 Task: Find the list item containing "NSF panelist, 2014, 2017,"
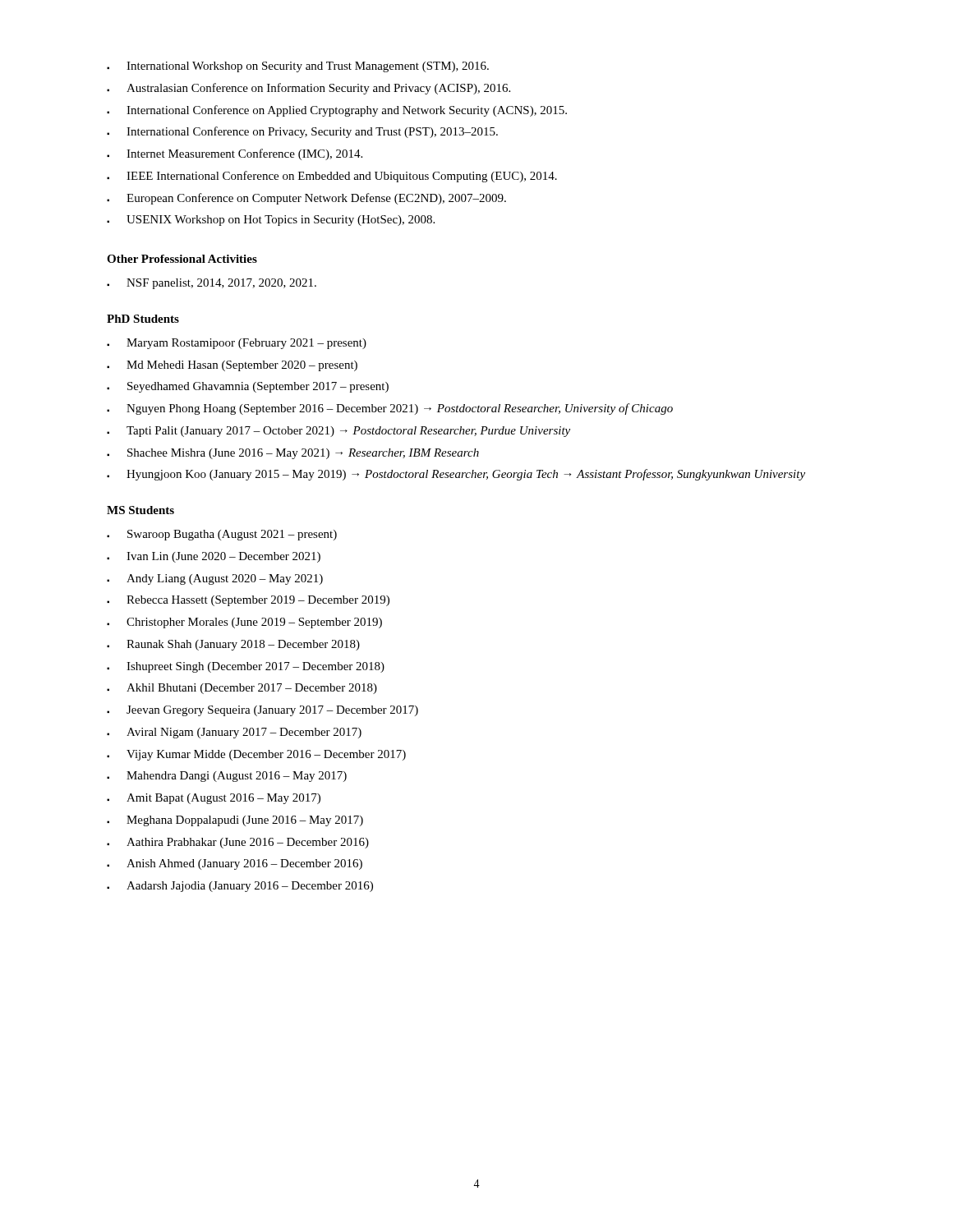point(212,283)
